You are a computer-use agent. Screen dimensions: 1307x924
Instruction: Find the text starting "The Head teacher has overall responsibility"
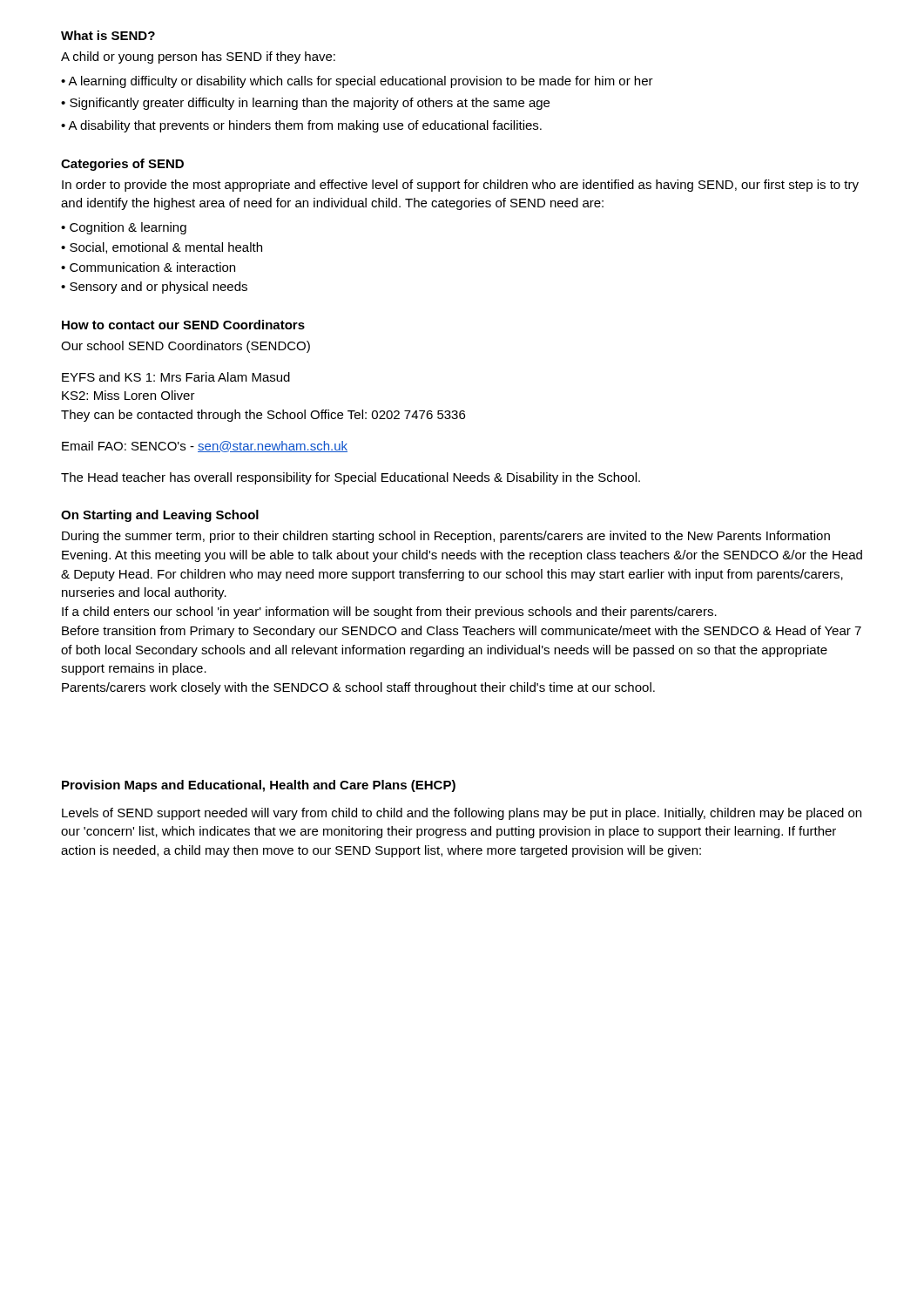click(351, 477)
